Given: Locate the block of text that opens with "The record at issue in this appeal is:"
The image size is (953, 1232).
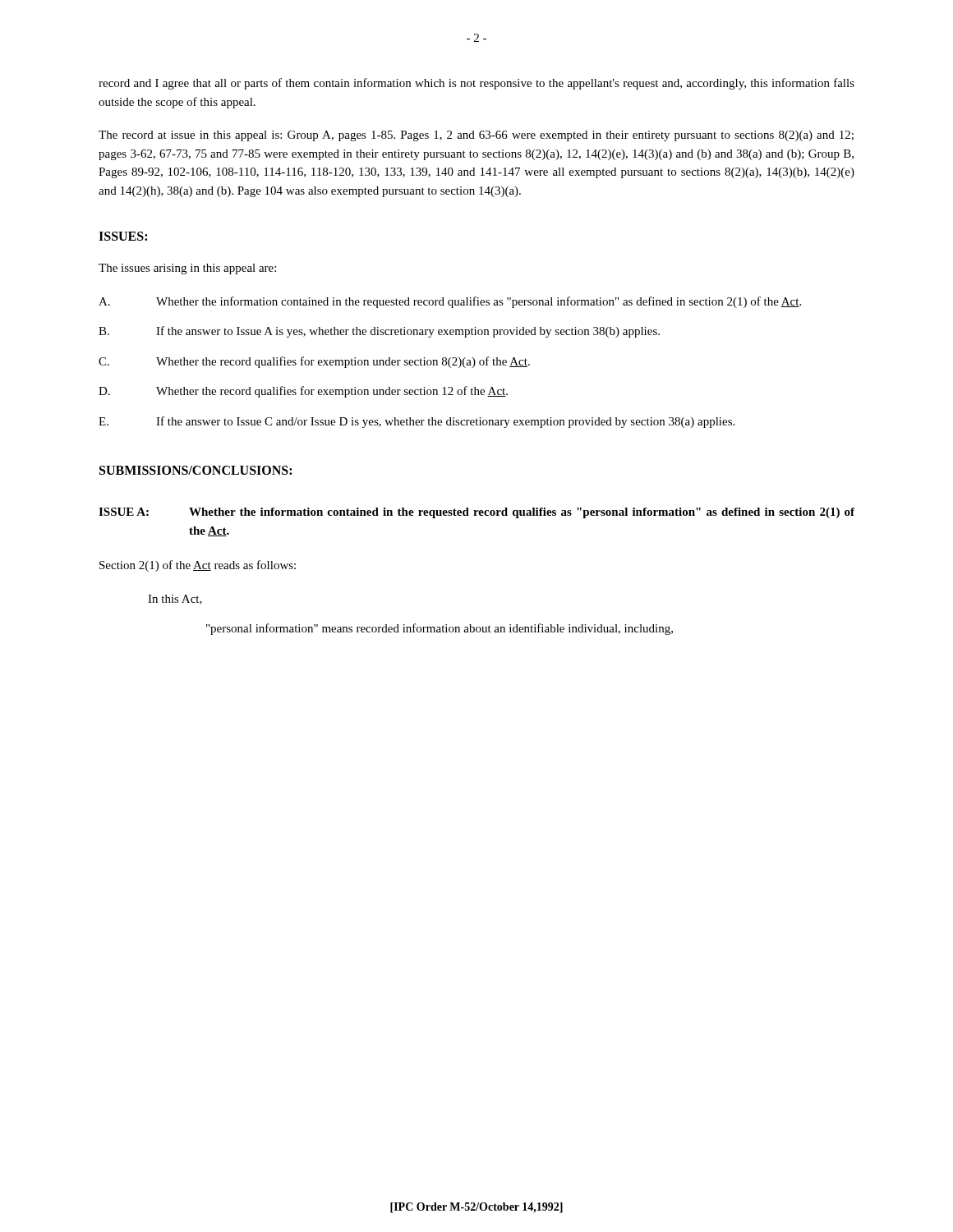Looking at the screenshot, I should coord(476,162).
